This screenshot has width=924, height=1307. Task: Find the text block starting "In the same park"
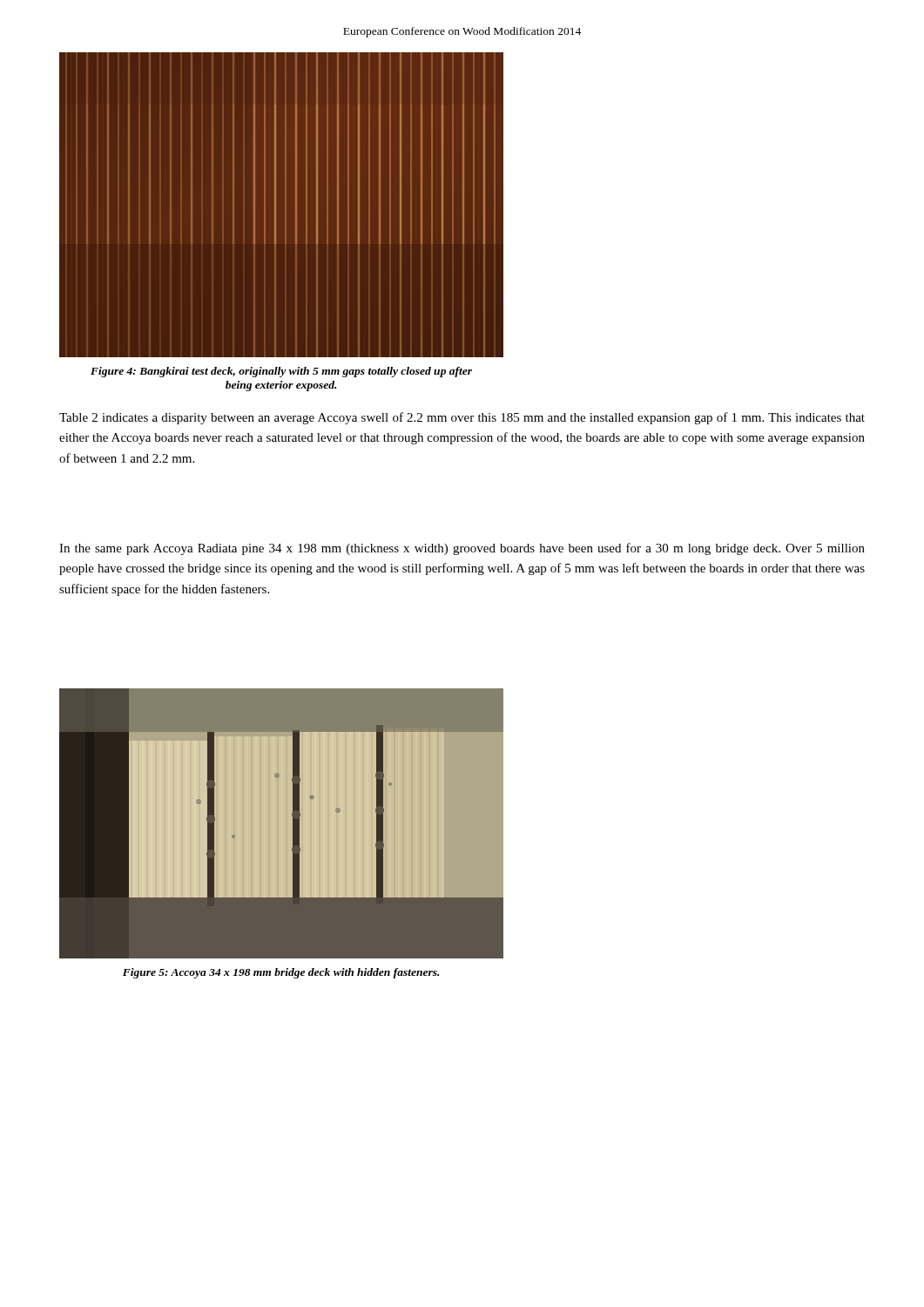462,568
